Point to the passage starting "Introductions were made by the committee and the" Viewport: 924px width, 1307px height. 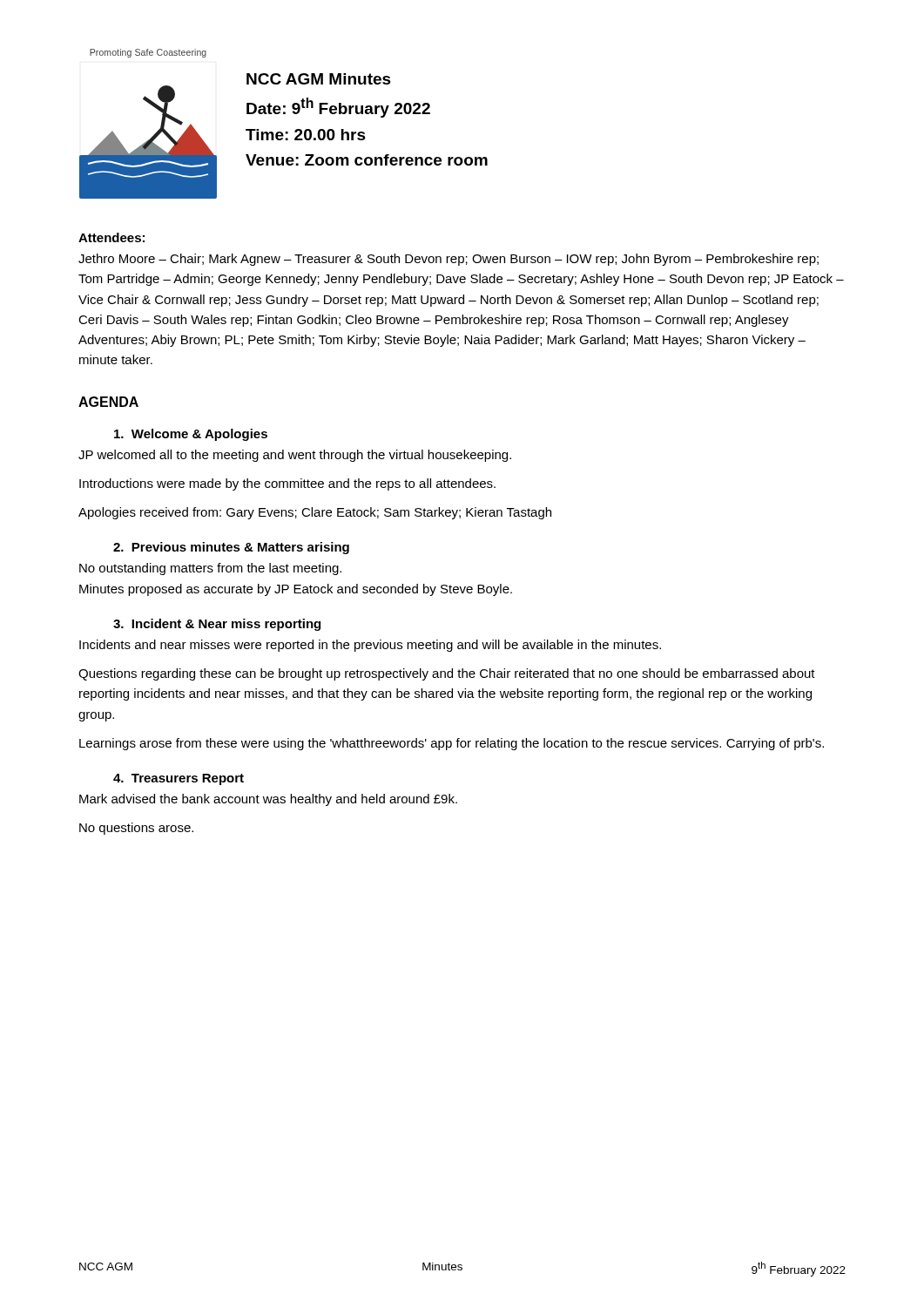288,483
